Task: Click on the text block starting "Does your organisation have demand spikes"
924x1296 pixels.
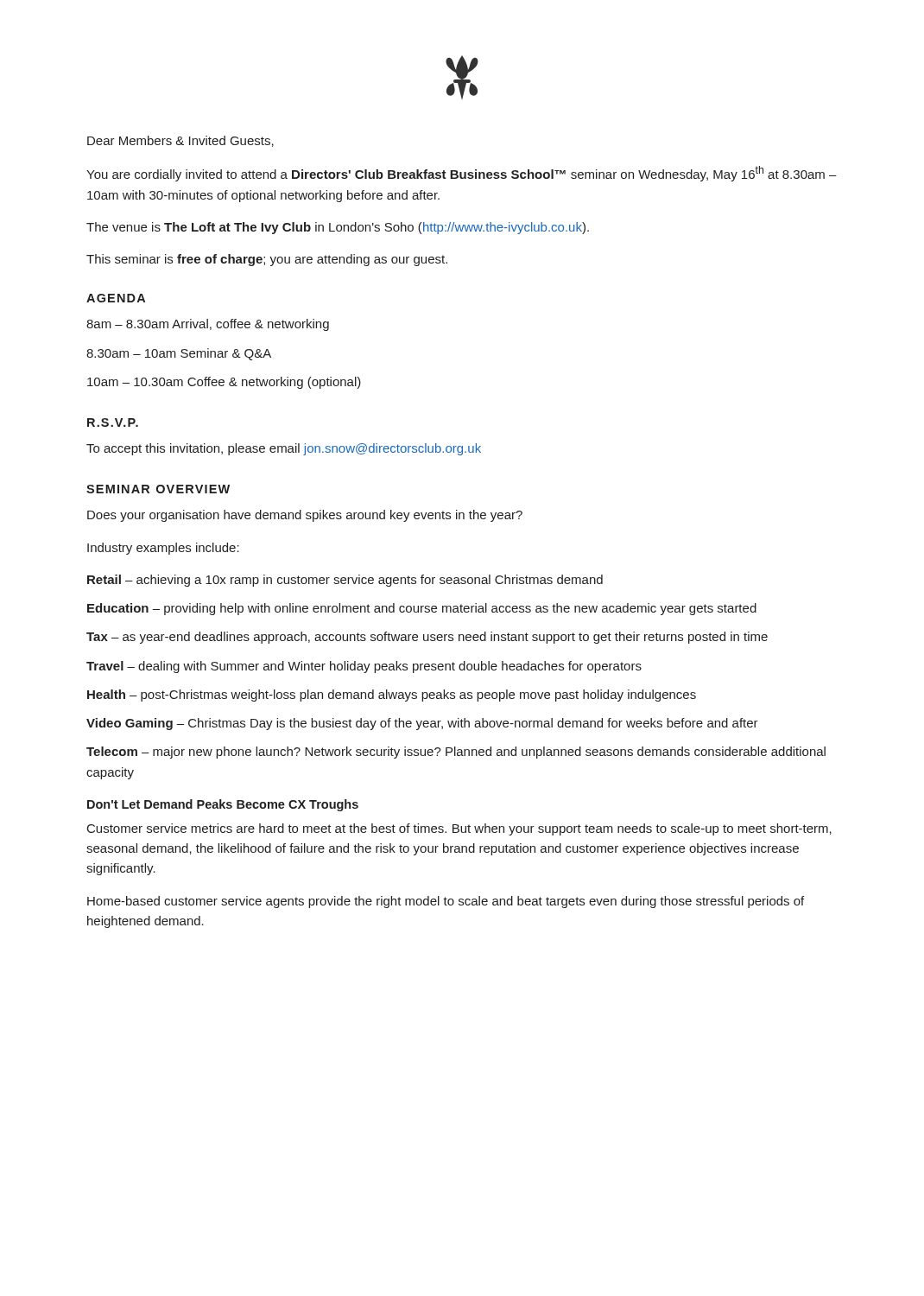Action: (x=305, y=515)
